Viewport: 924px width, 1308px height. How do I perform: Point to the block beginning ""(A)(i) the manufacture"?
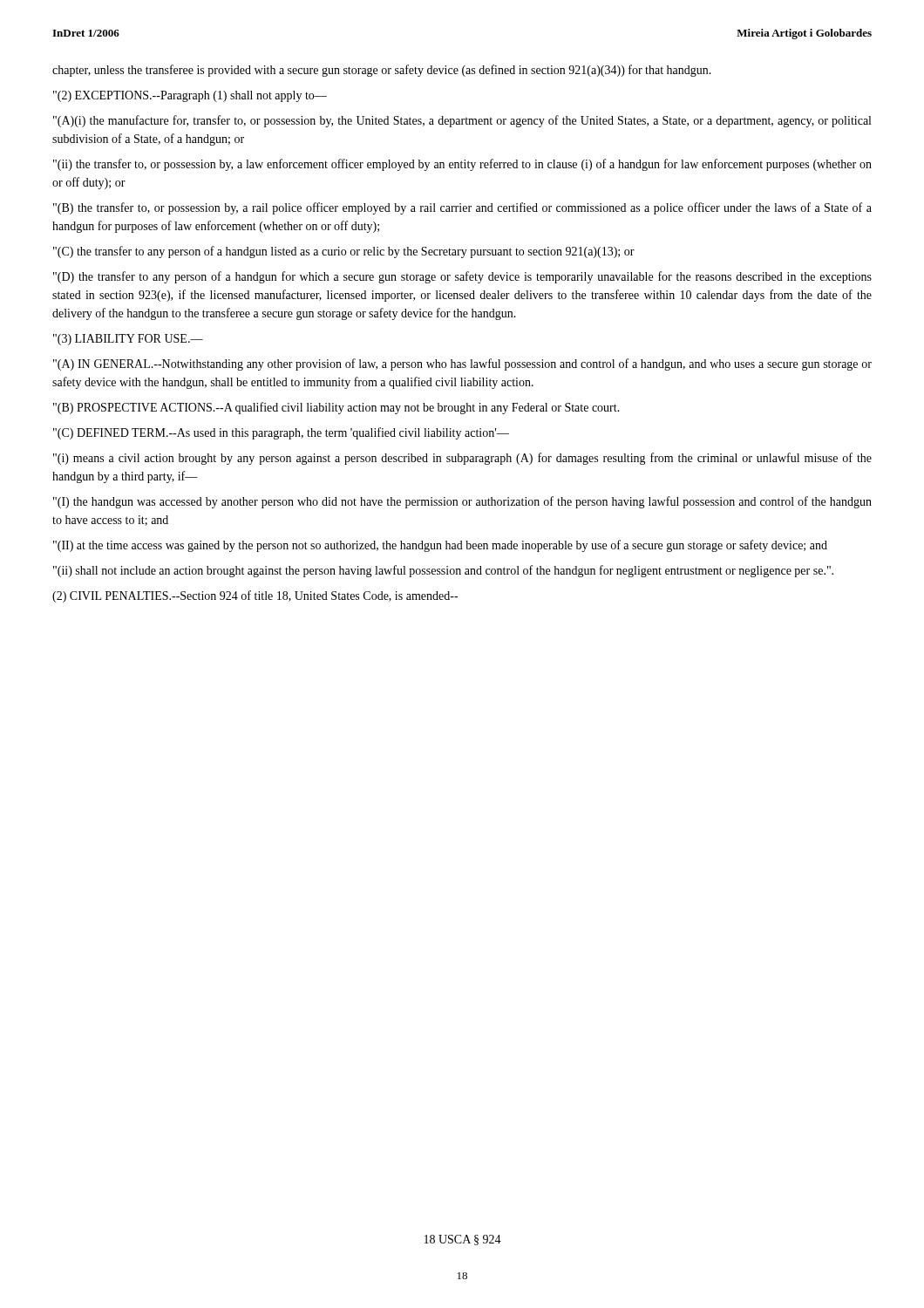[x=462, y=130]
